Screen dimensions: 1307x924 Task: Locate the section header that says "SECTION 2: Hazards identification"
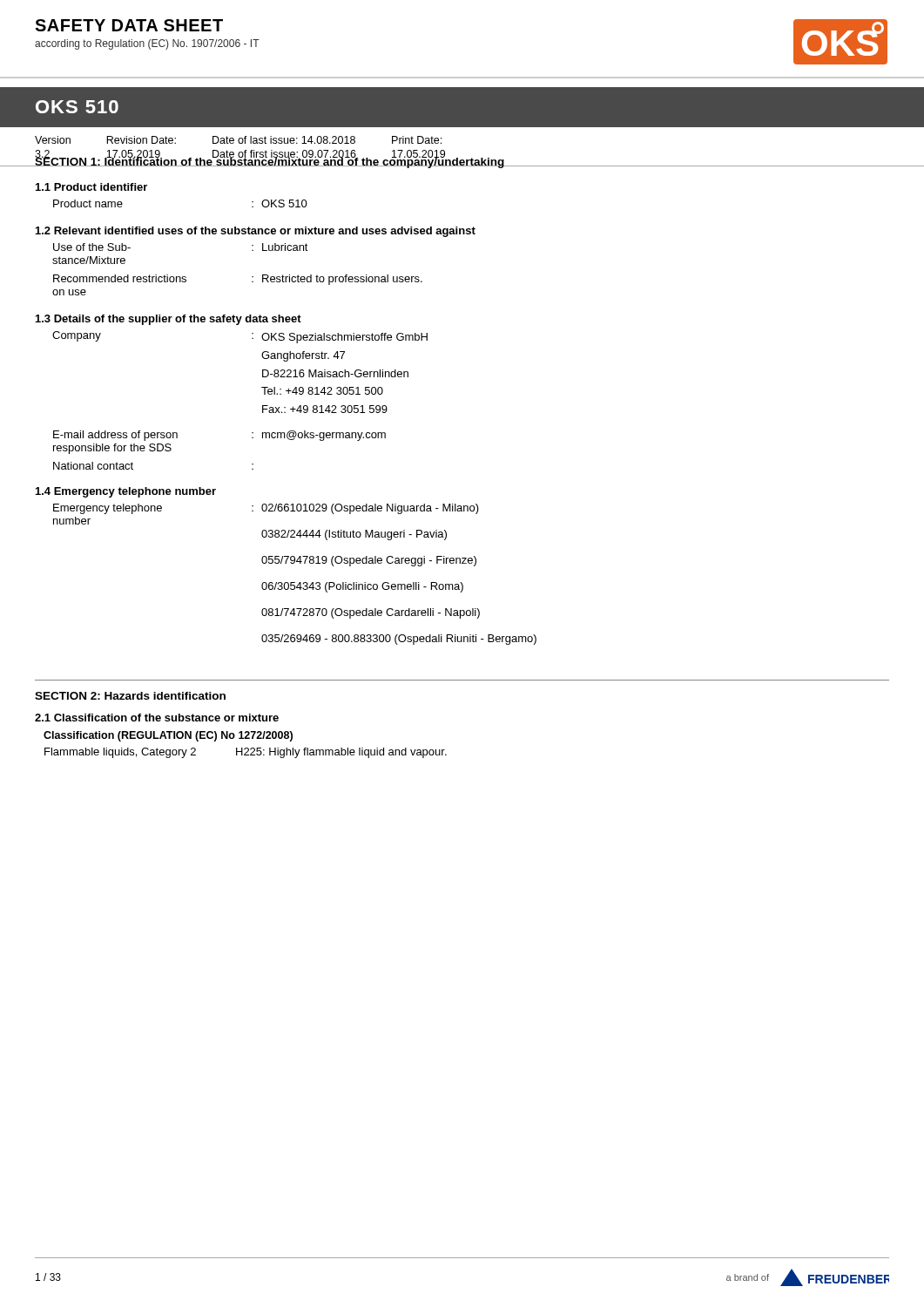pyautogui.click(x=131, y=696)
